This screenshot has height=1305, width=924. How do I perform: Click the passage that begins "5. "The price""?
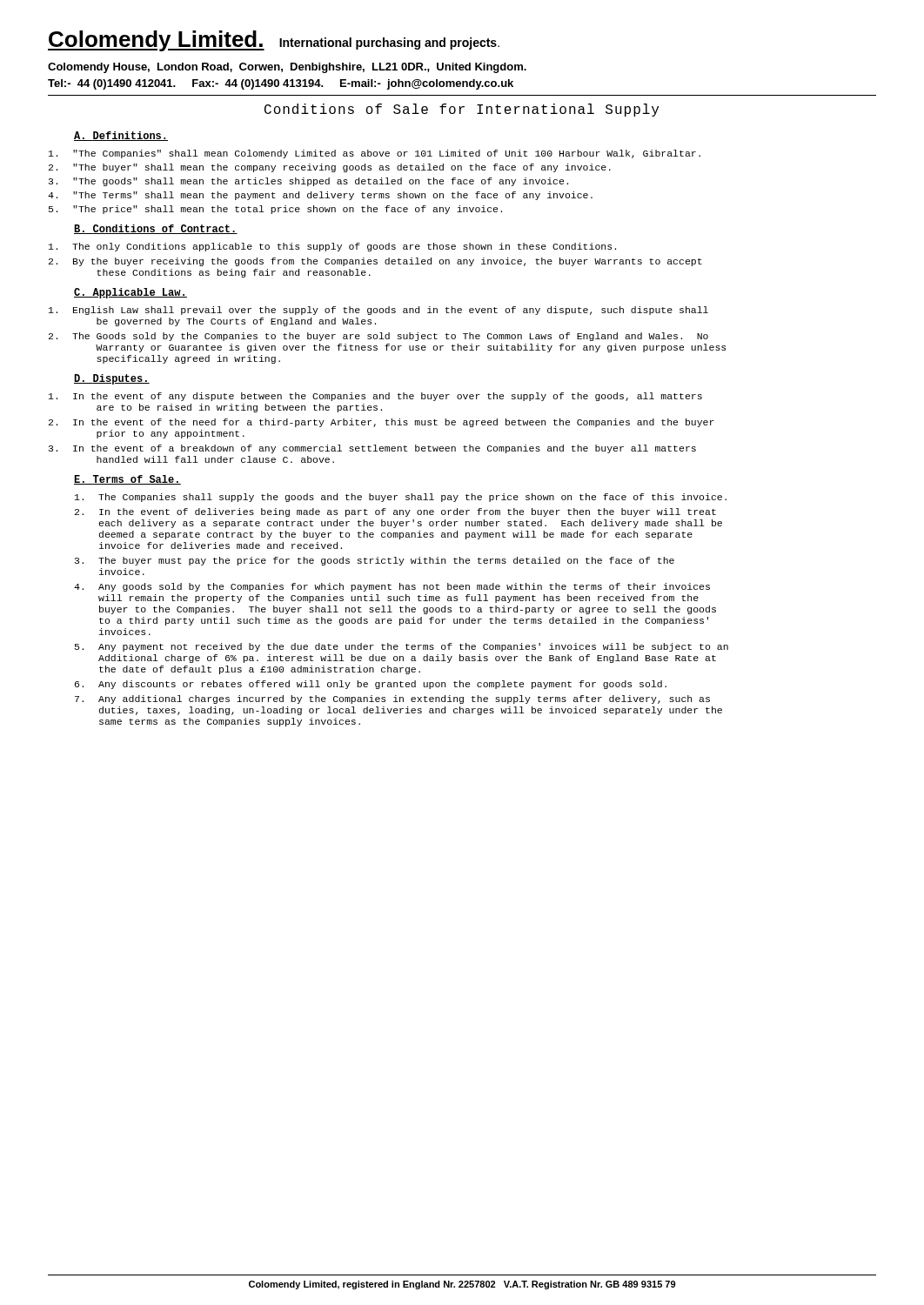pos(462,209)
